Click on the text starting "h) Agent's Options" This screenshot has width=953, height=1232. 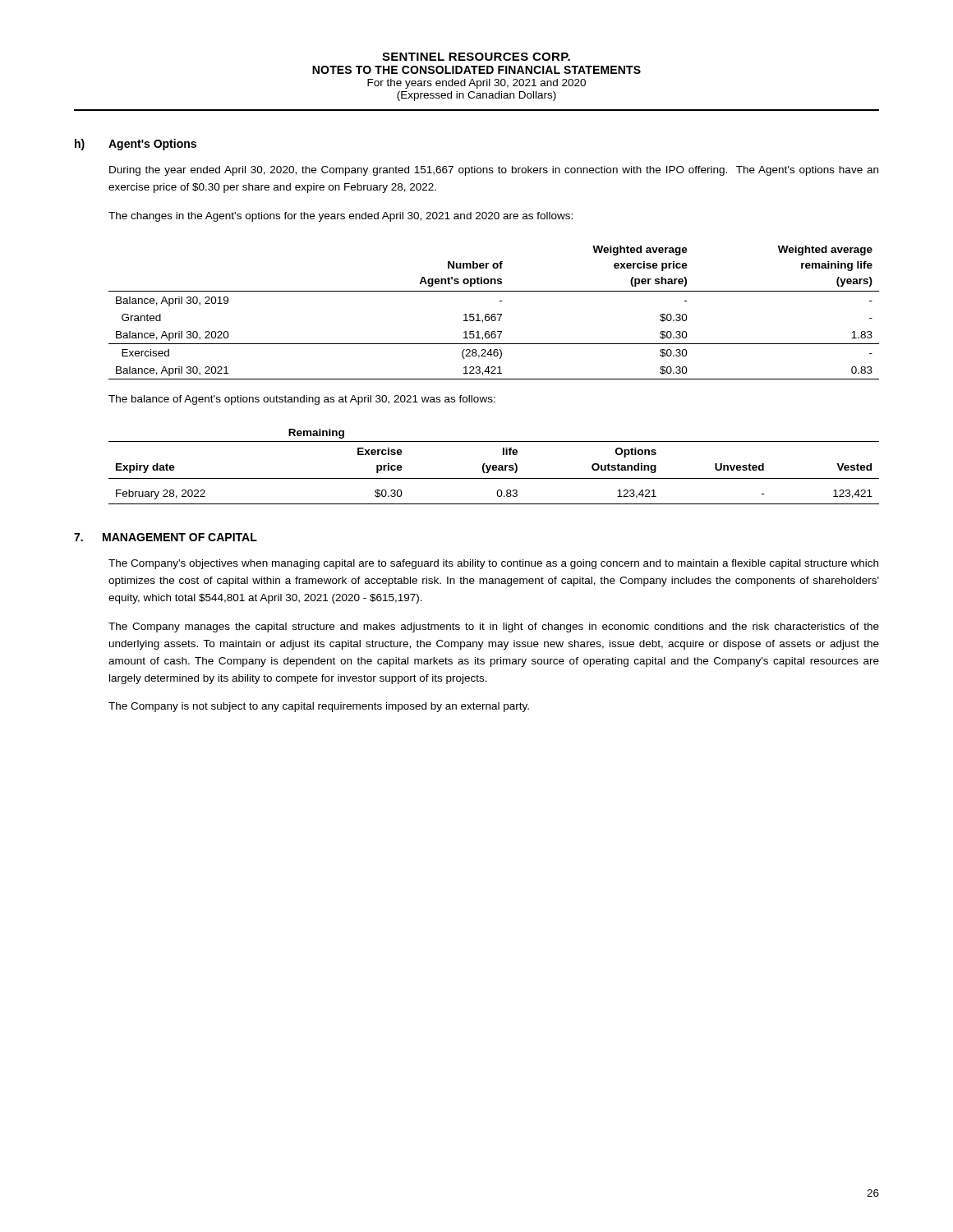(135, 144)
